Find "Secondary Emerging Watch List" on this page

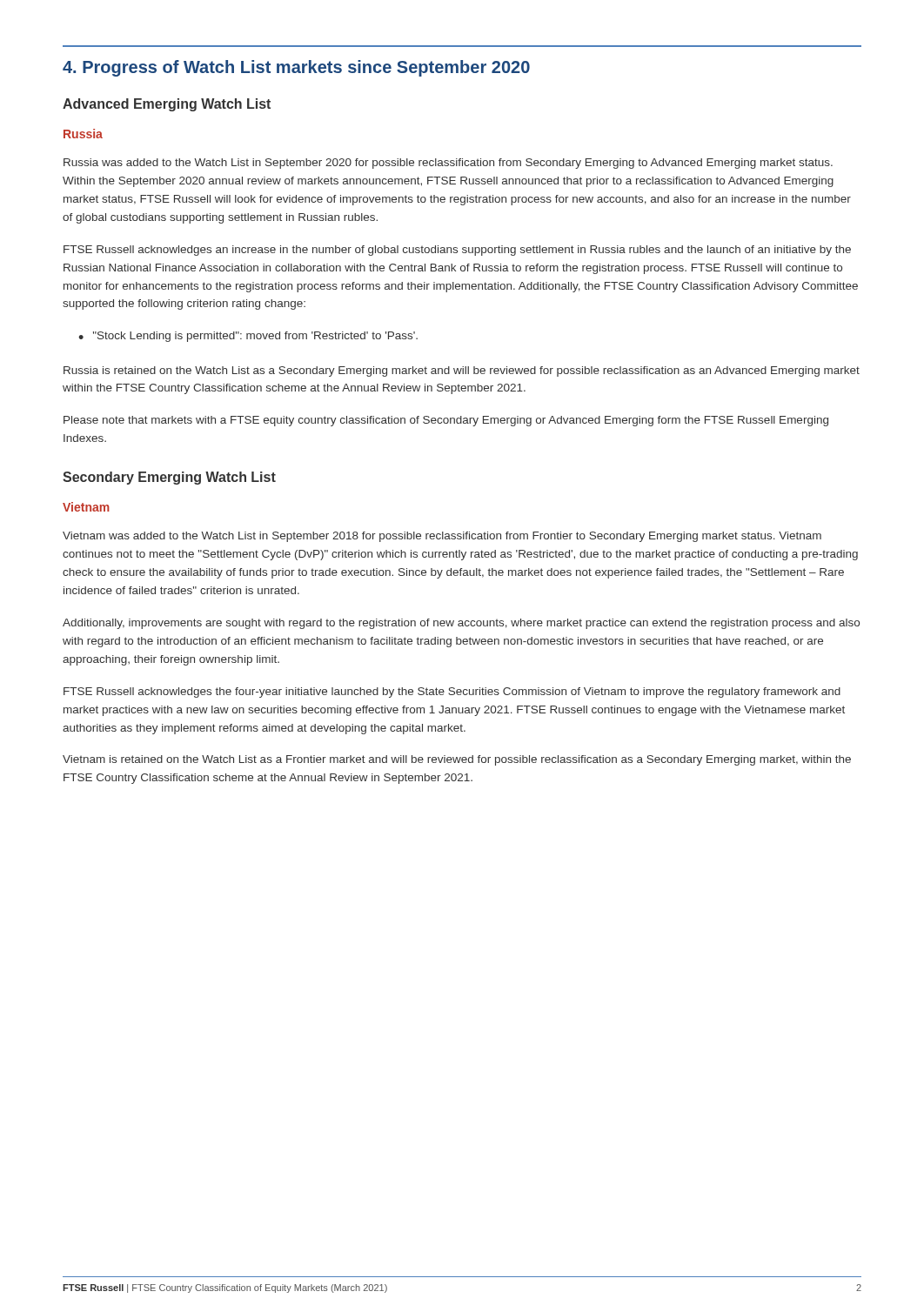tap(169, 478)
